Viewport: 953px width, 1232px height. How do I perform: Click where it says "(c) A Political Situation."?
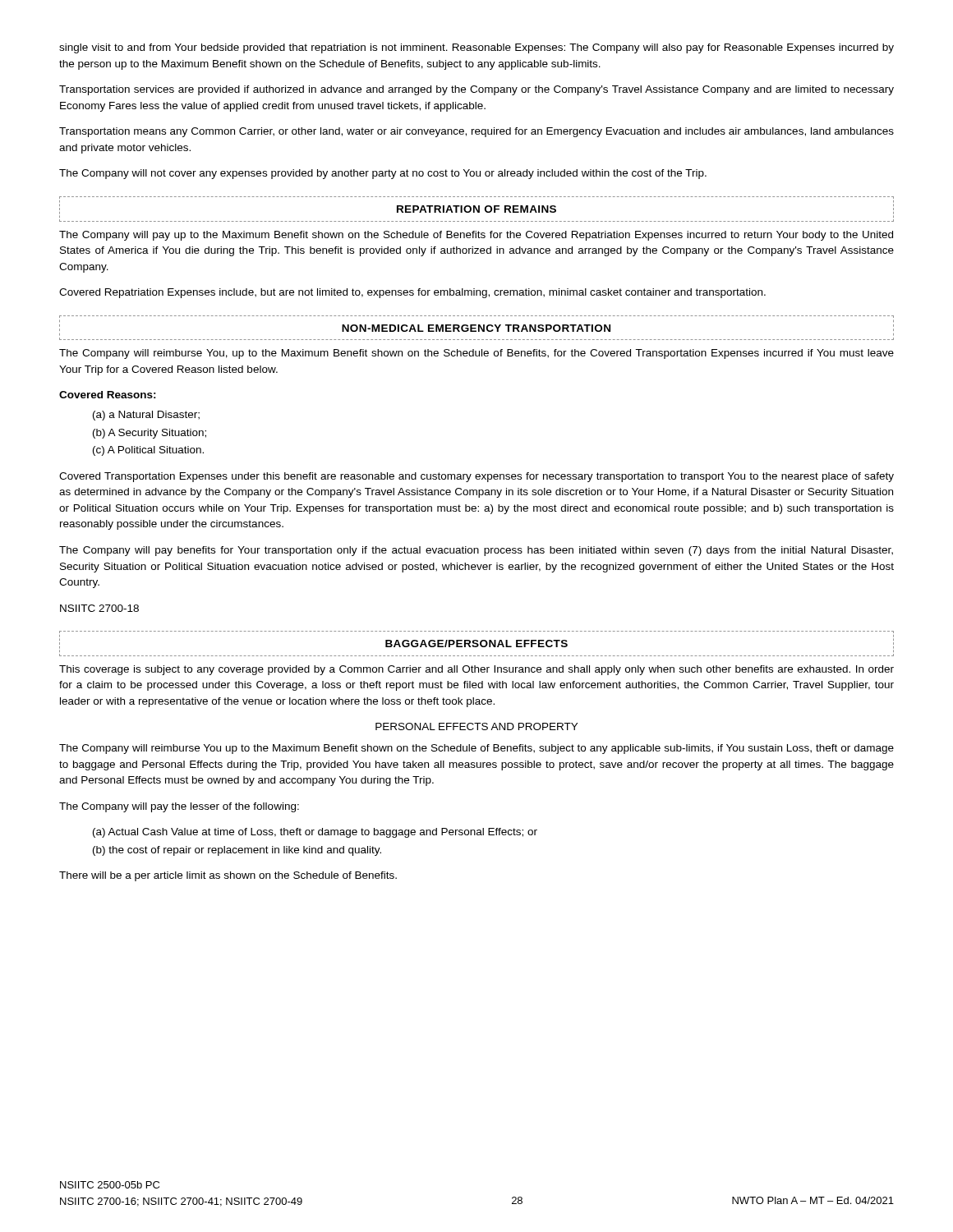point(148,451)
